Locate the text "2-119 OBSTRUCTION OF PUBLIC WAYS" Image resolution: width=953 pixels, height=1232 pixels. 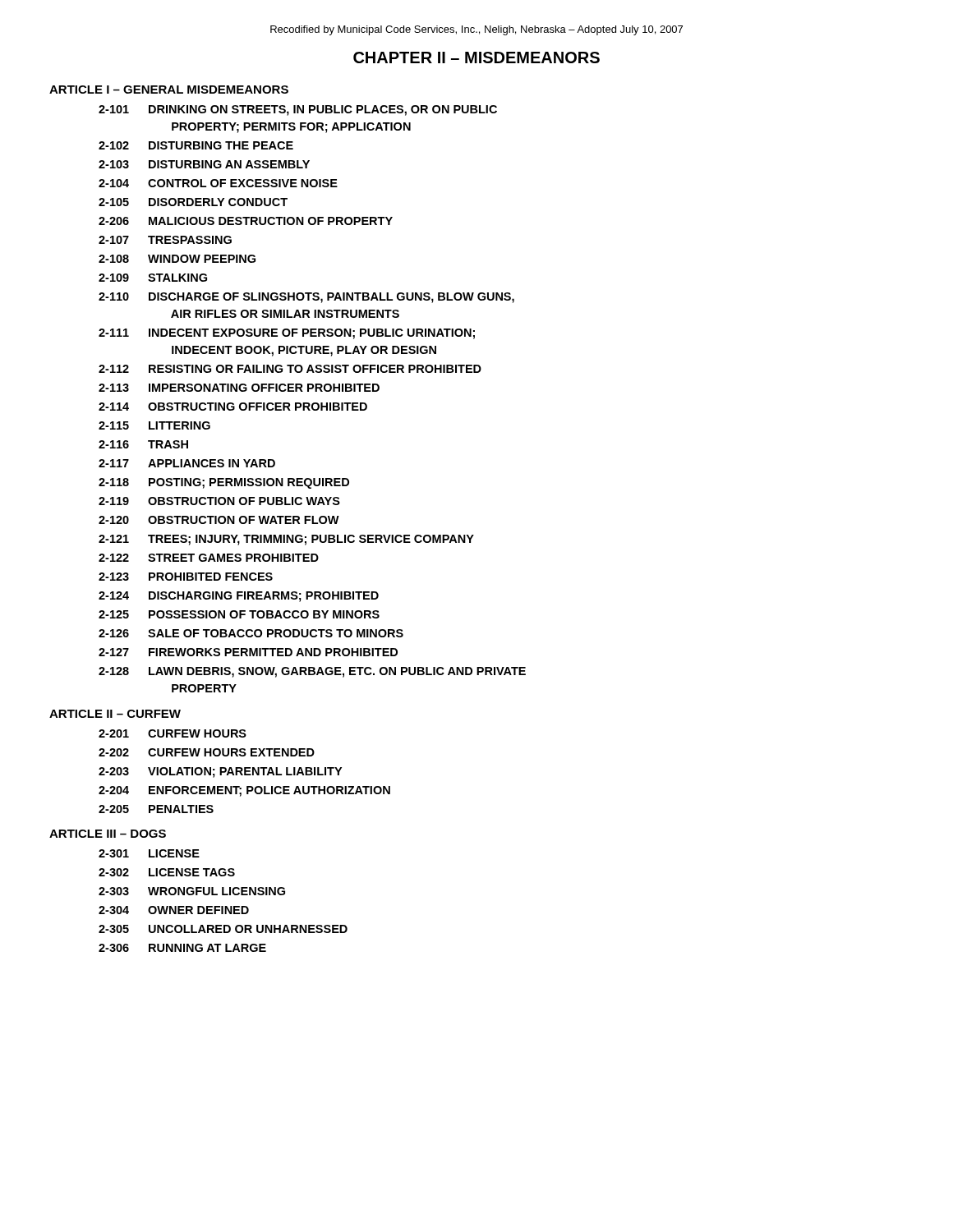pyautogui.click(x=219, y=501)
